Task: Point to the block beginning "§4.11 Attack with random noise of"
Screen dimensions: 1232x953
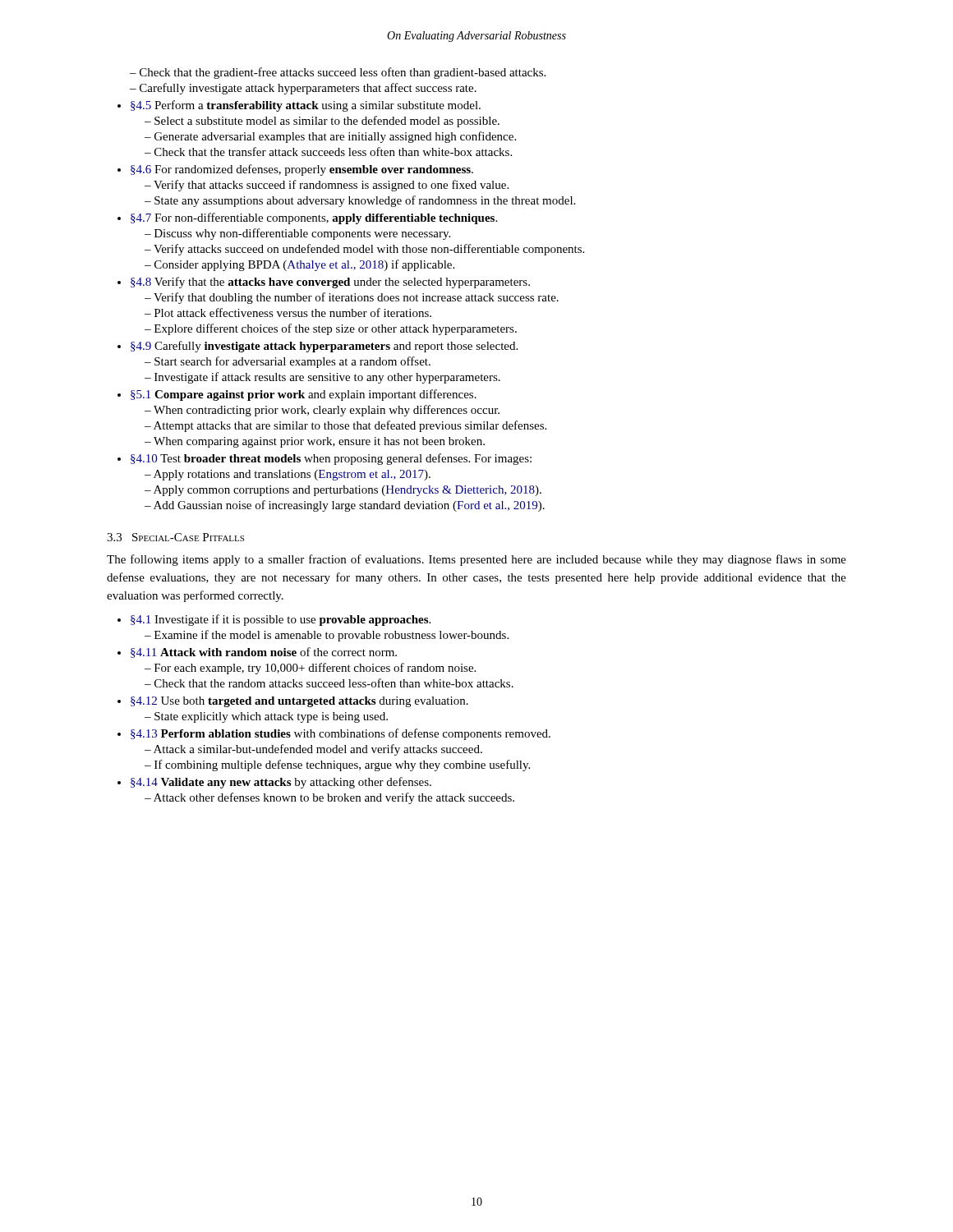Action: (476, 668)
